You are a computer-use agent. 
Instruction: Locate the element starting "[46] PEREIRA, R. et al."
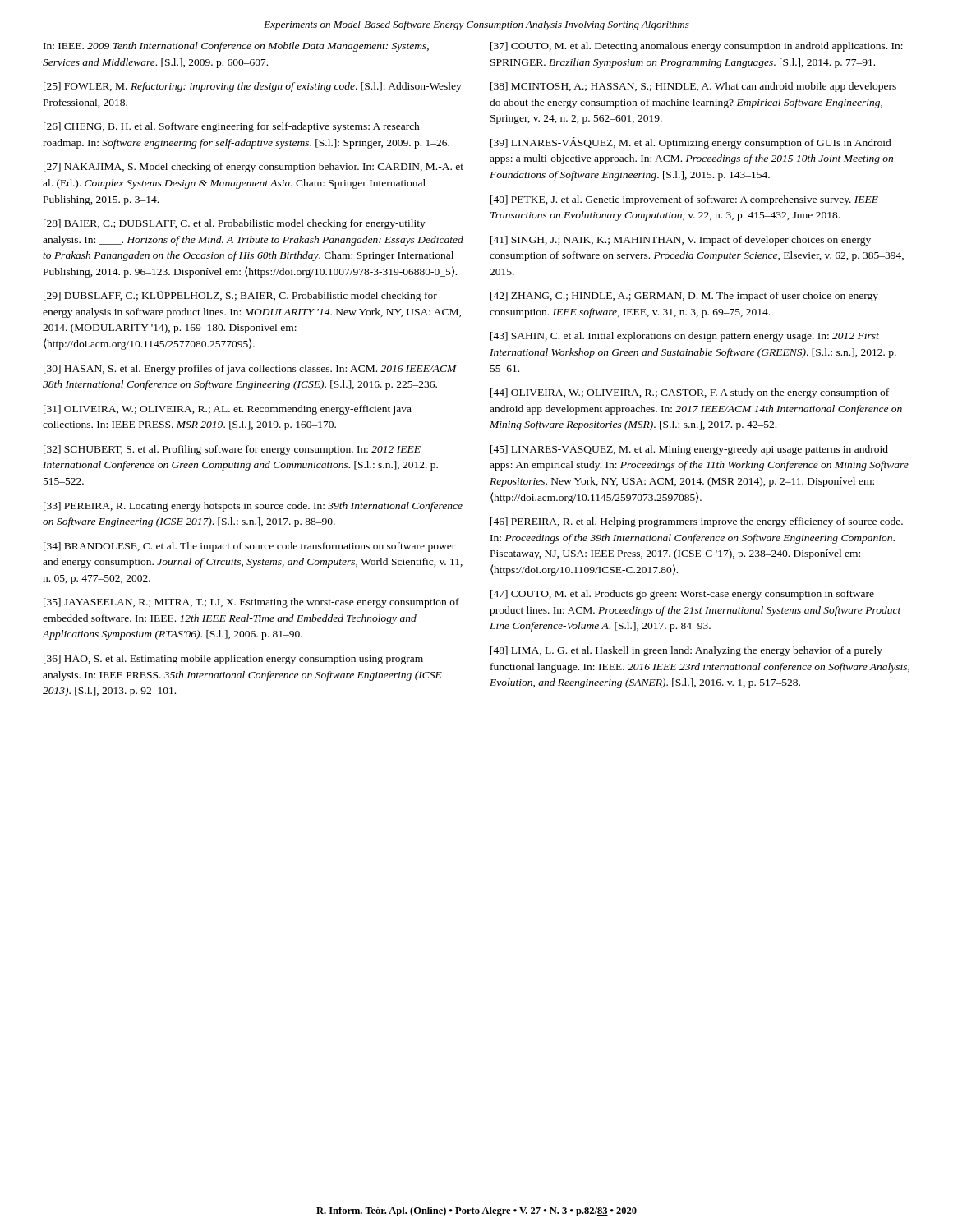tap(697, 545)
